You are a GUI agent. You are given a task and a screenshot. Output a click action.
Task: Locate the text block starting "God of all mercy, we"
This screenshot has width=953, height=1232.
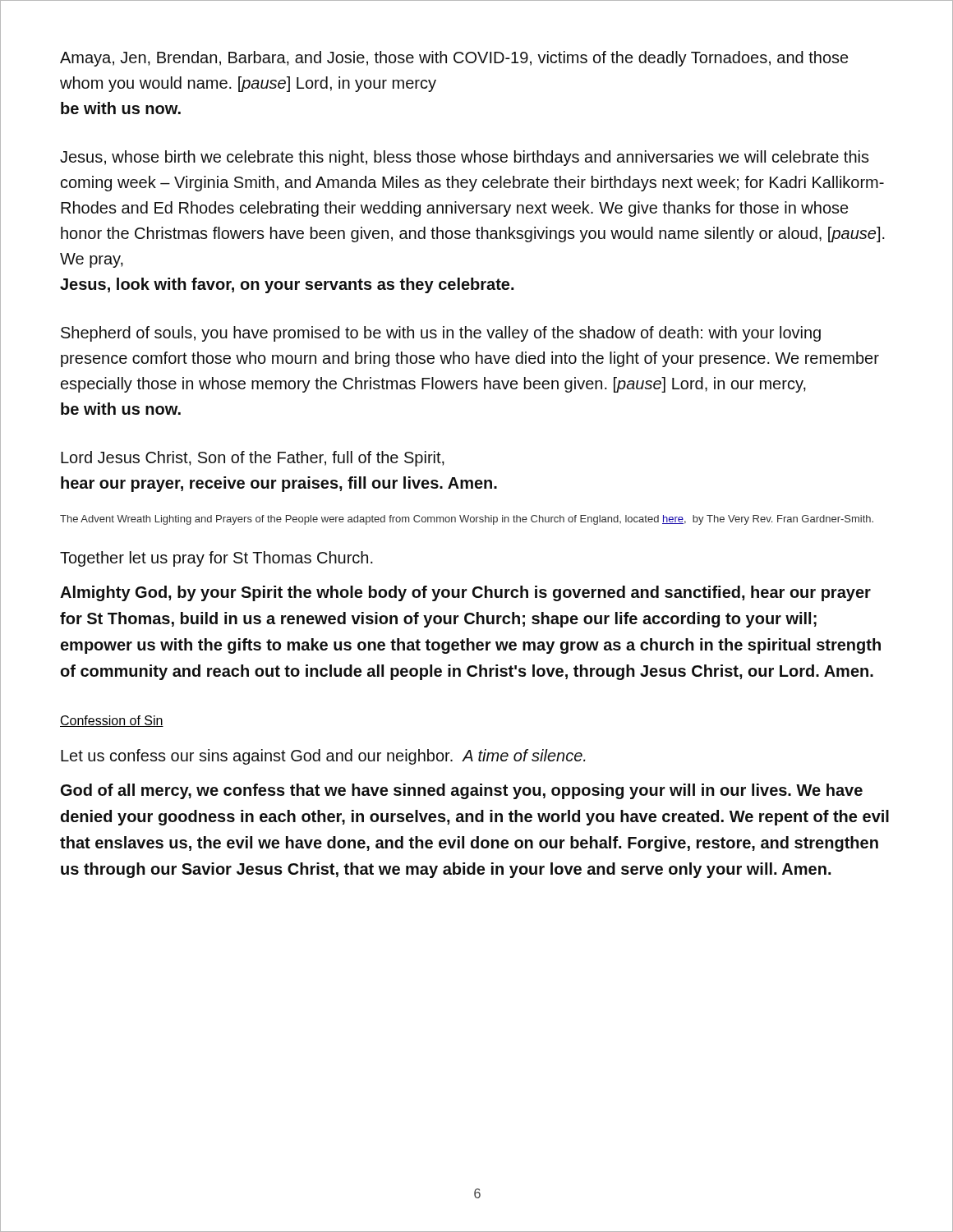point(475,829)
